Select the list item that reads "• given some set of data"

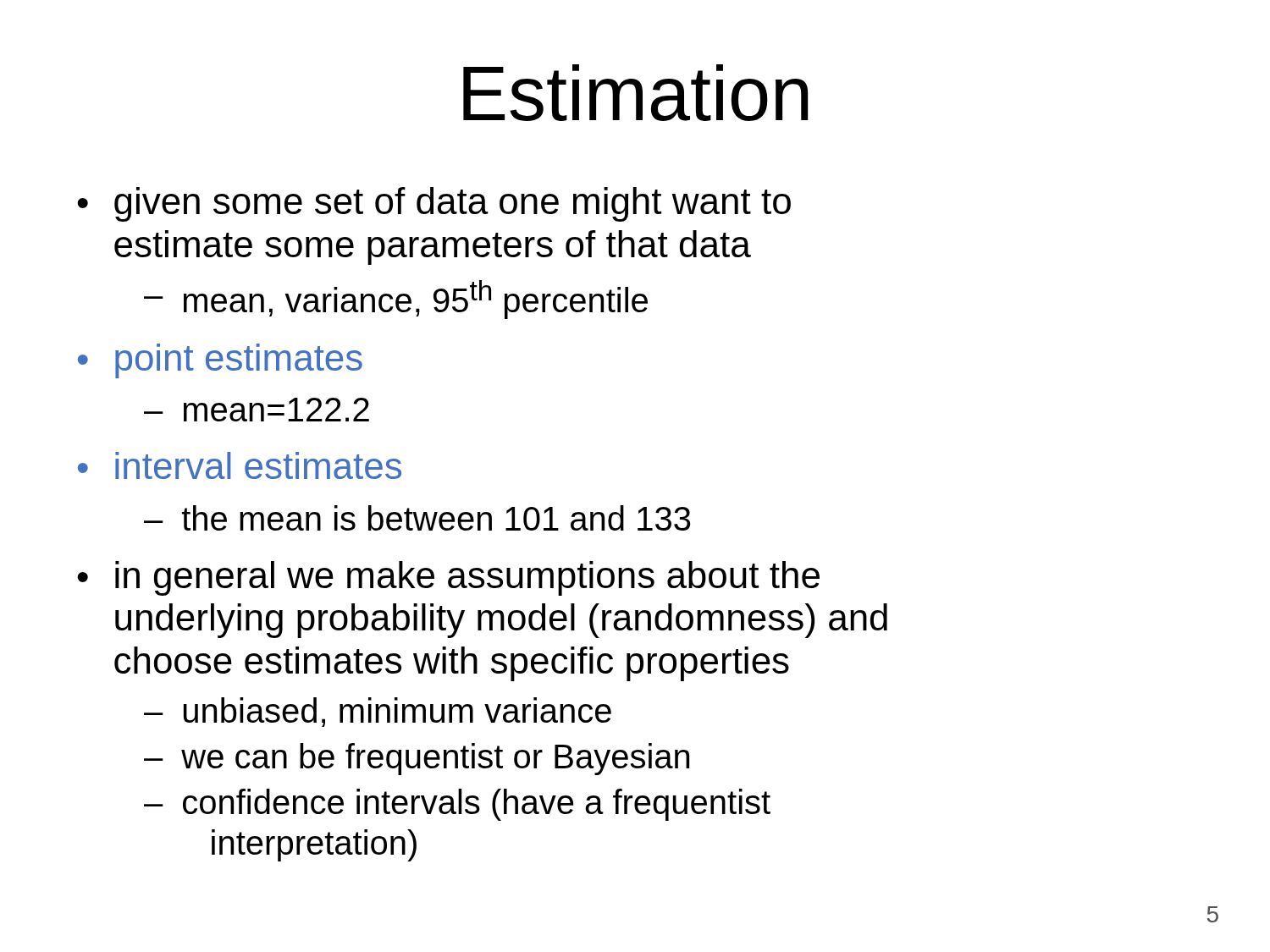[434, 223]
